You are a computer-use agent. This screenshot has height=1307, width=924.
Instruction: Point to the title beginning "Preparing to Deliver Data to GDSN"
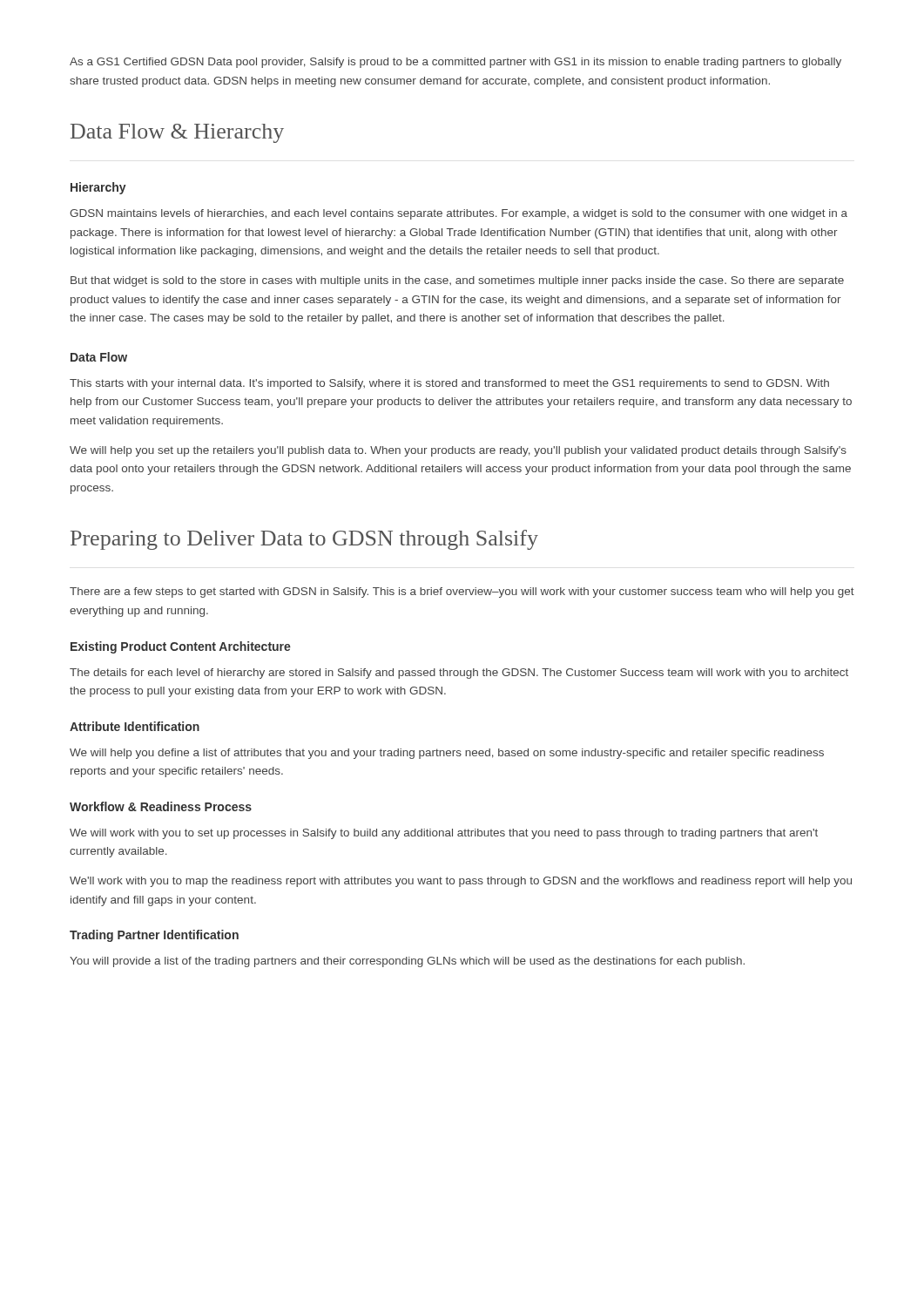[x=304, y=538]
